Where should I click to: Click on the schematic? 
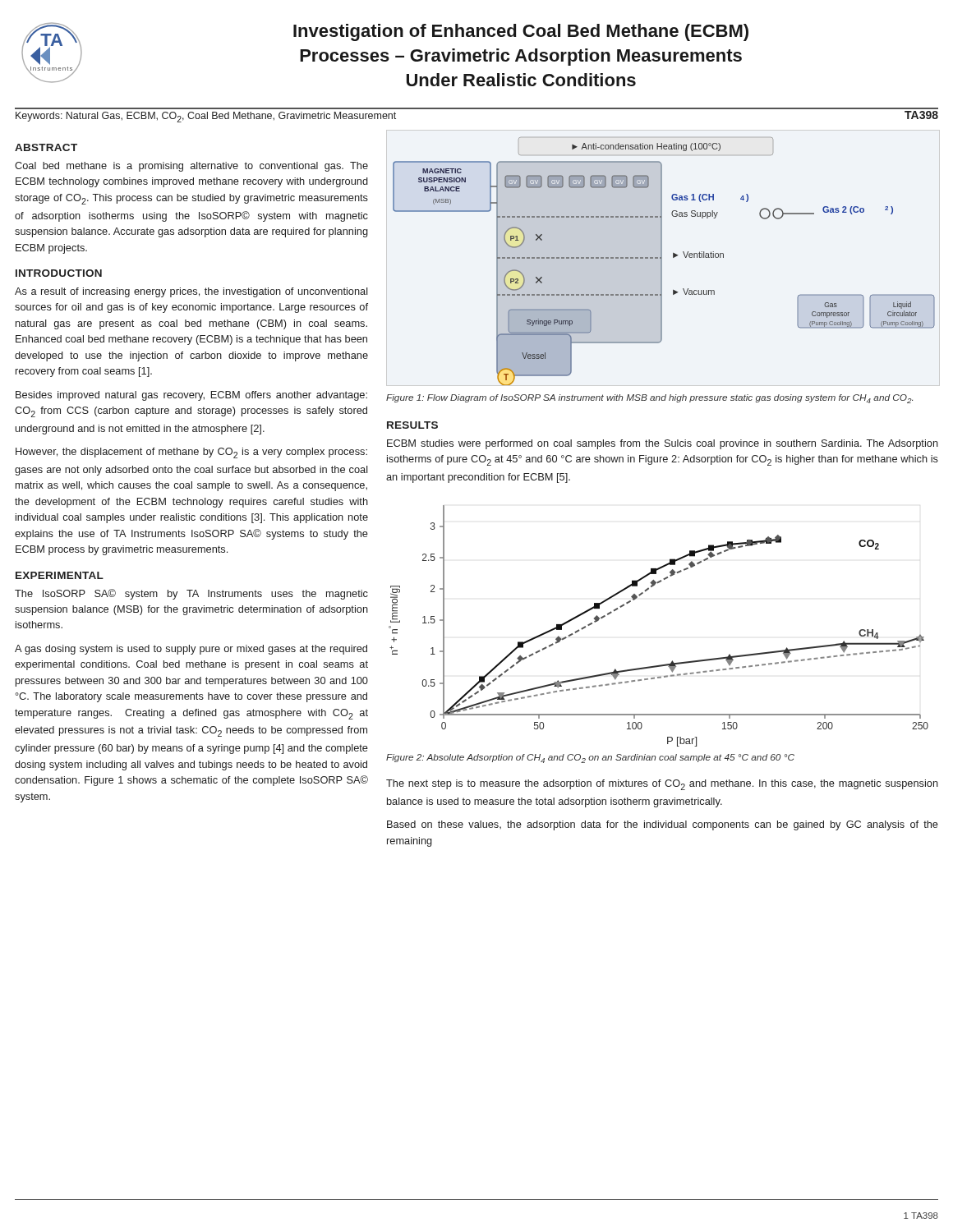(x=662, y=258)
